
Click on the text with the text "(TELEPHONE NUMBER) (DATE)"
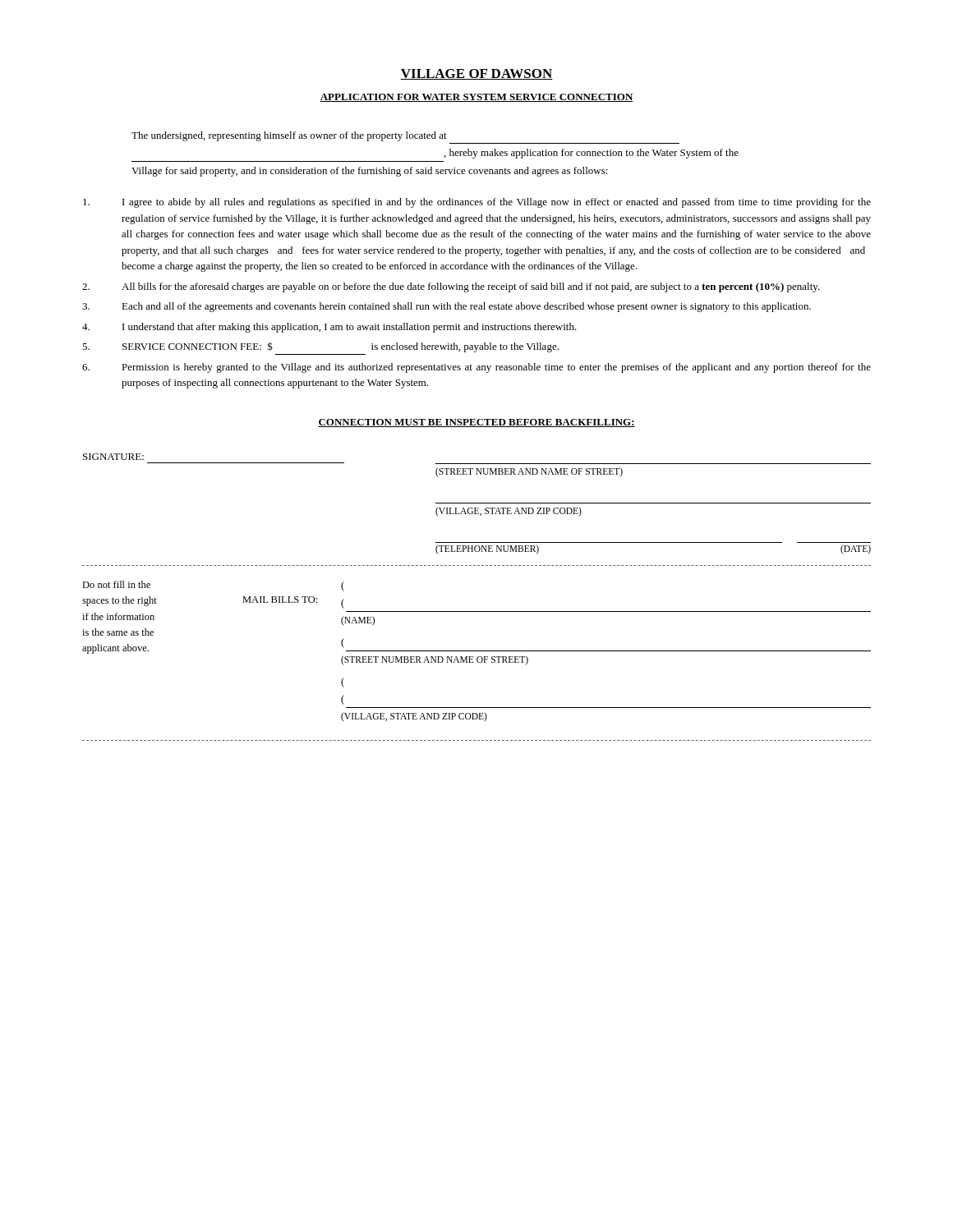653,548
